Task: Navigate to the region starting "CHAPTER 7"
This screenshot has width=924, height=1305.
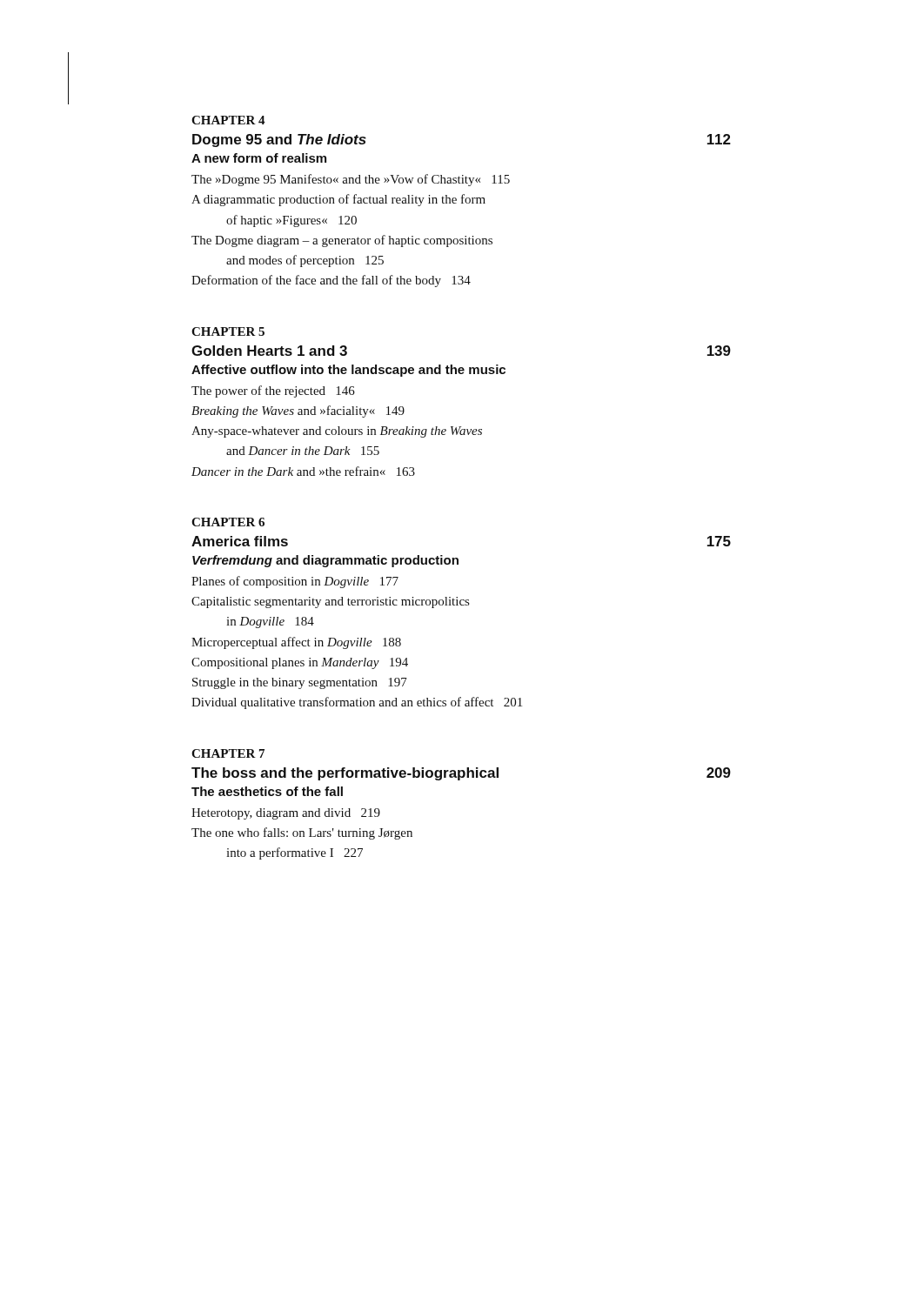Action: tap(228, 753)
